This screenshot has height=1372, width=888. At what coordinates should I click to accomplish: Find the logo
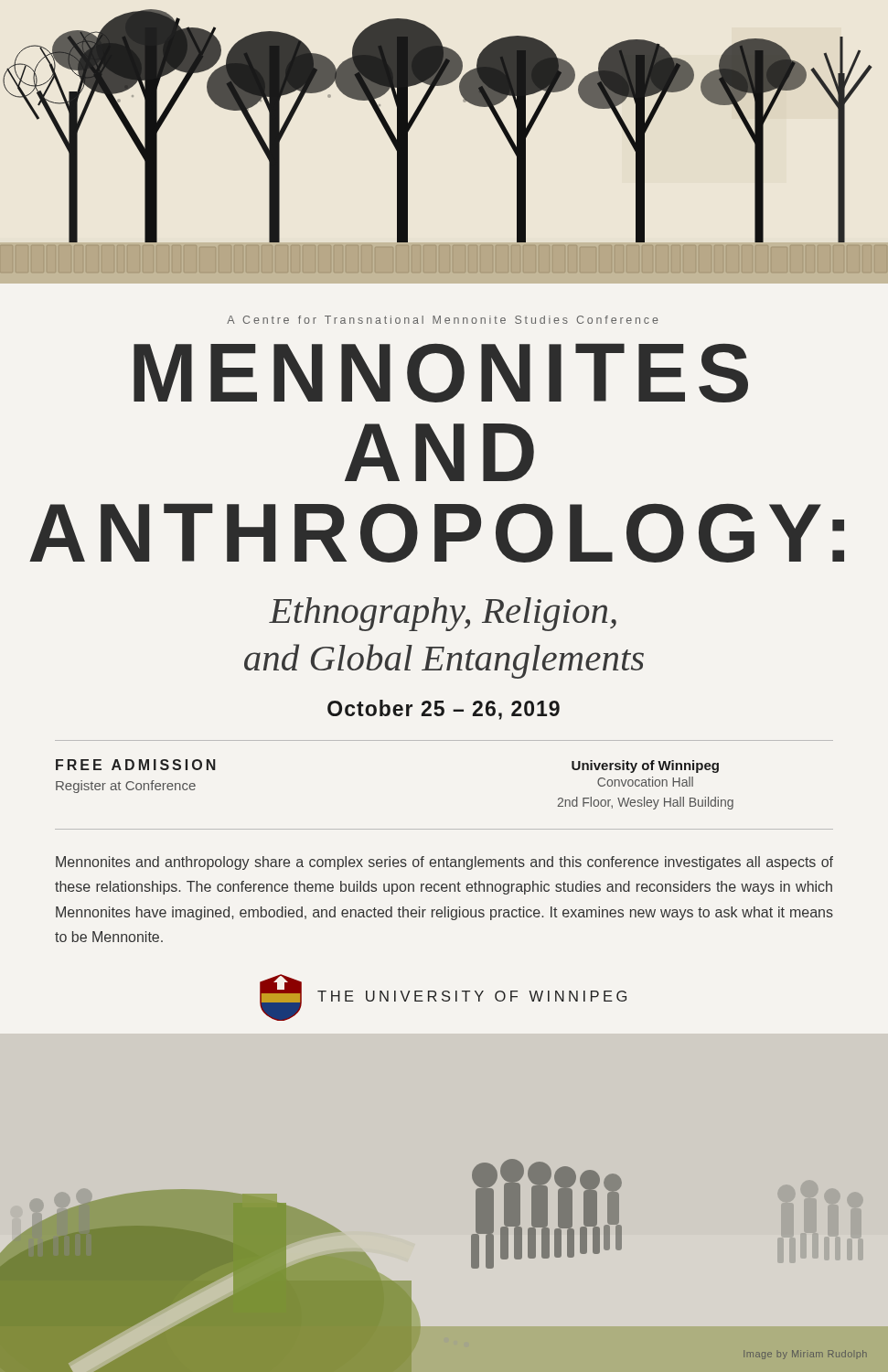click(281, 997)
